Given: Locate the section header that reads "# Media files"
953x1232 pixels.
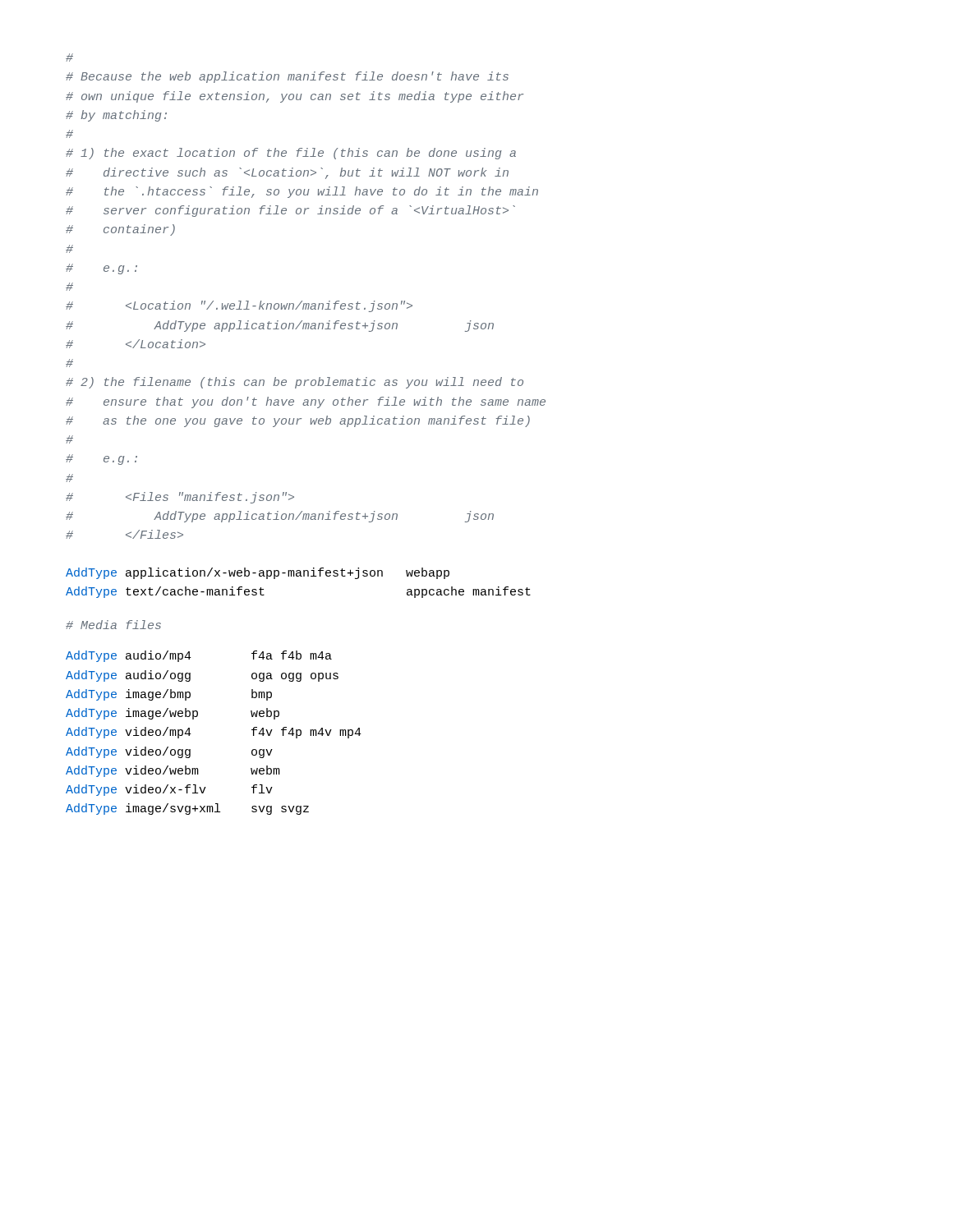Looking at the screenshot, I should click(x=113, y=625).
